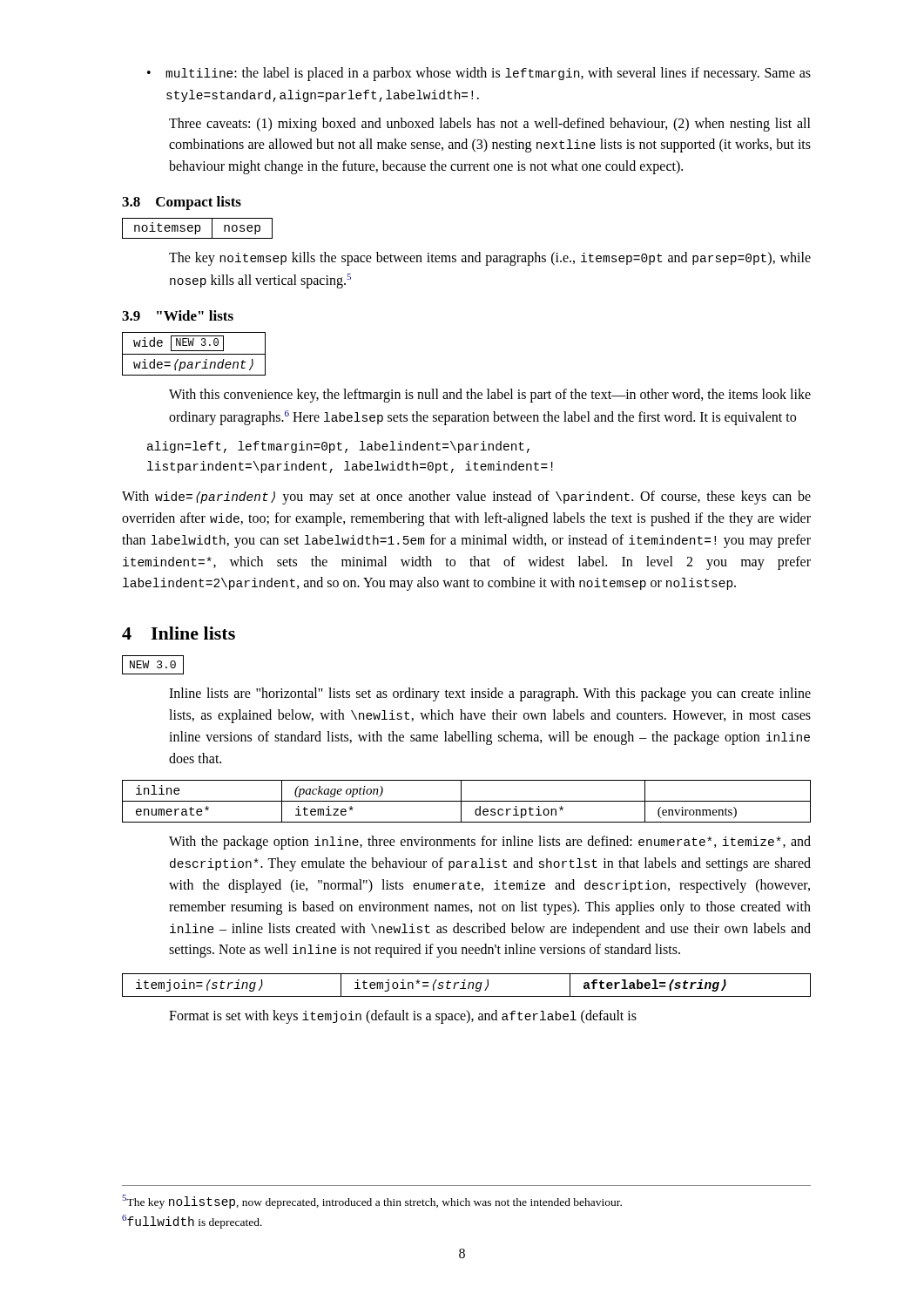
Task: Select the table that reads "(package option)"
Action: pyautogui.click(x=466, y=802)
